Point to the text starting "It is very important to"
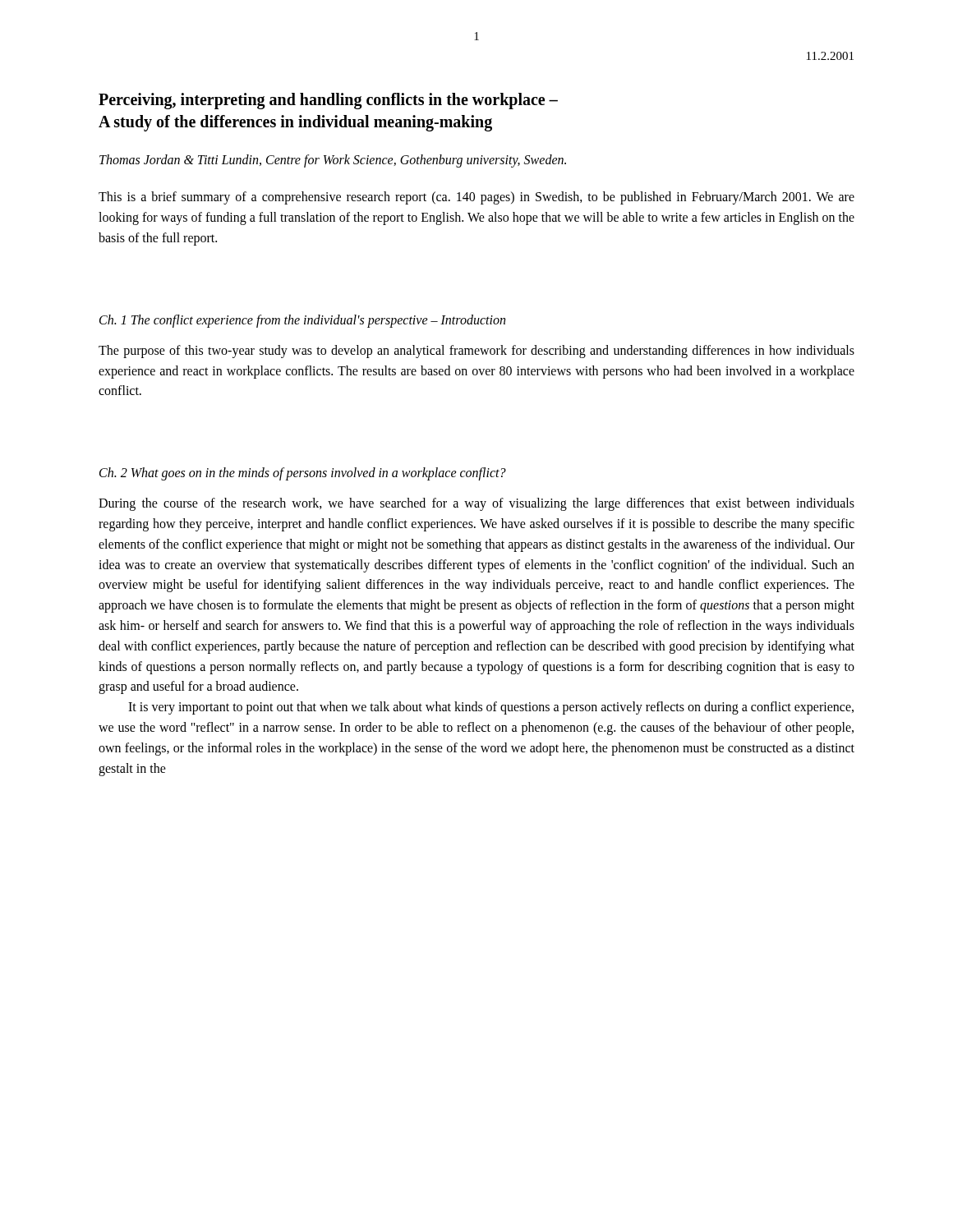This screenshot has width=953, height=1232. point(476,737)
